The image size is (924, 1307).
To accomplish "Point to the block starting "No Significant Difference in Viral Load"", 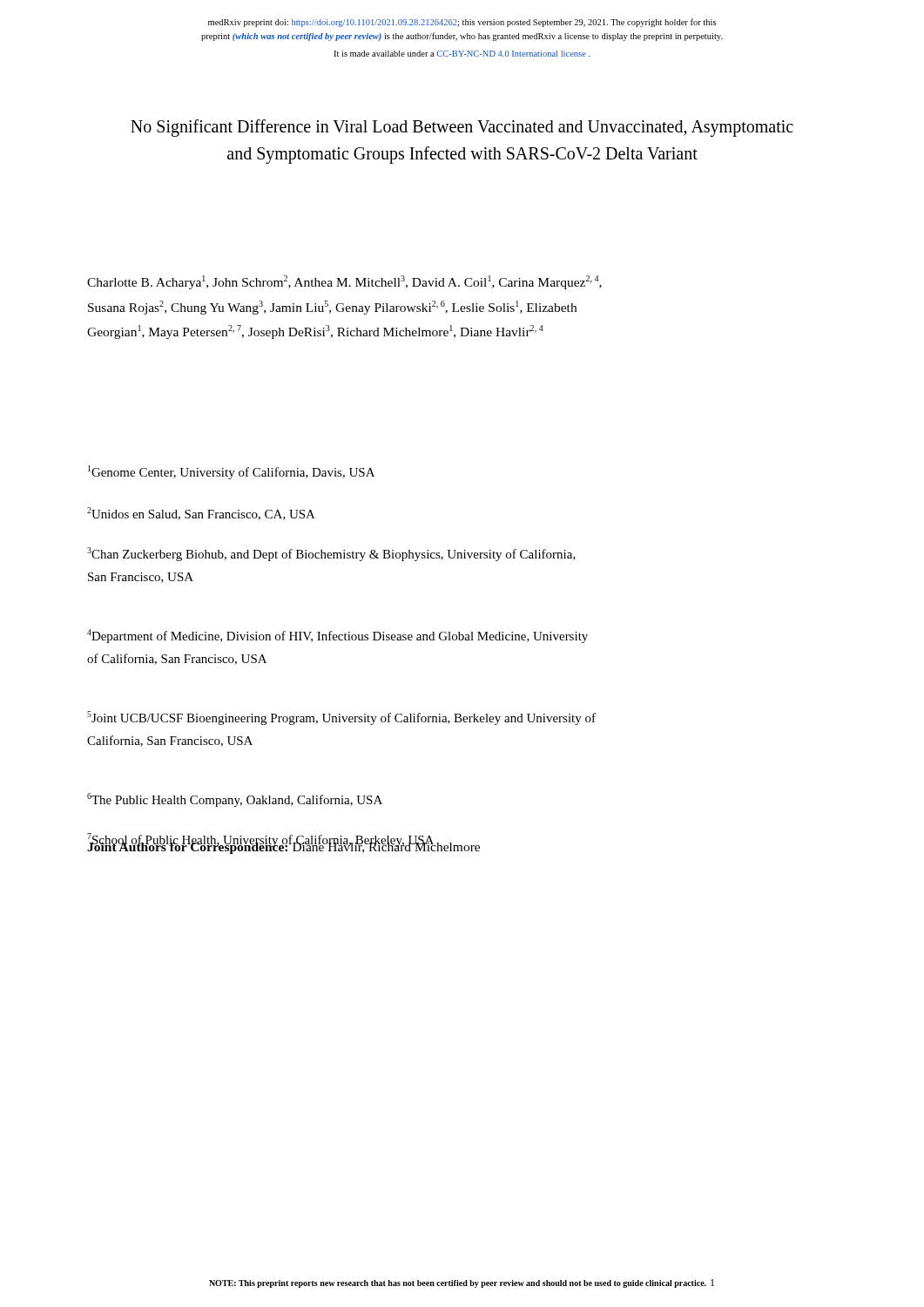I will coord(462,140).
